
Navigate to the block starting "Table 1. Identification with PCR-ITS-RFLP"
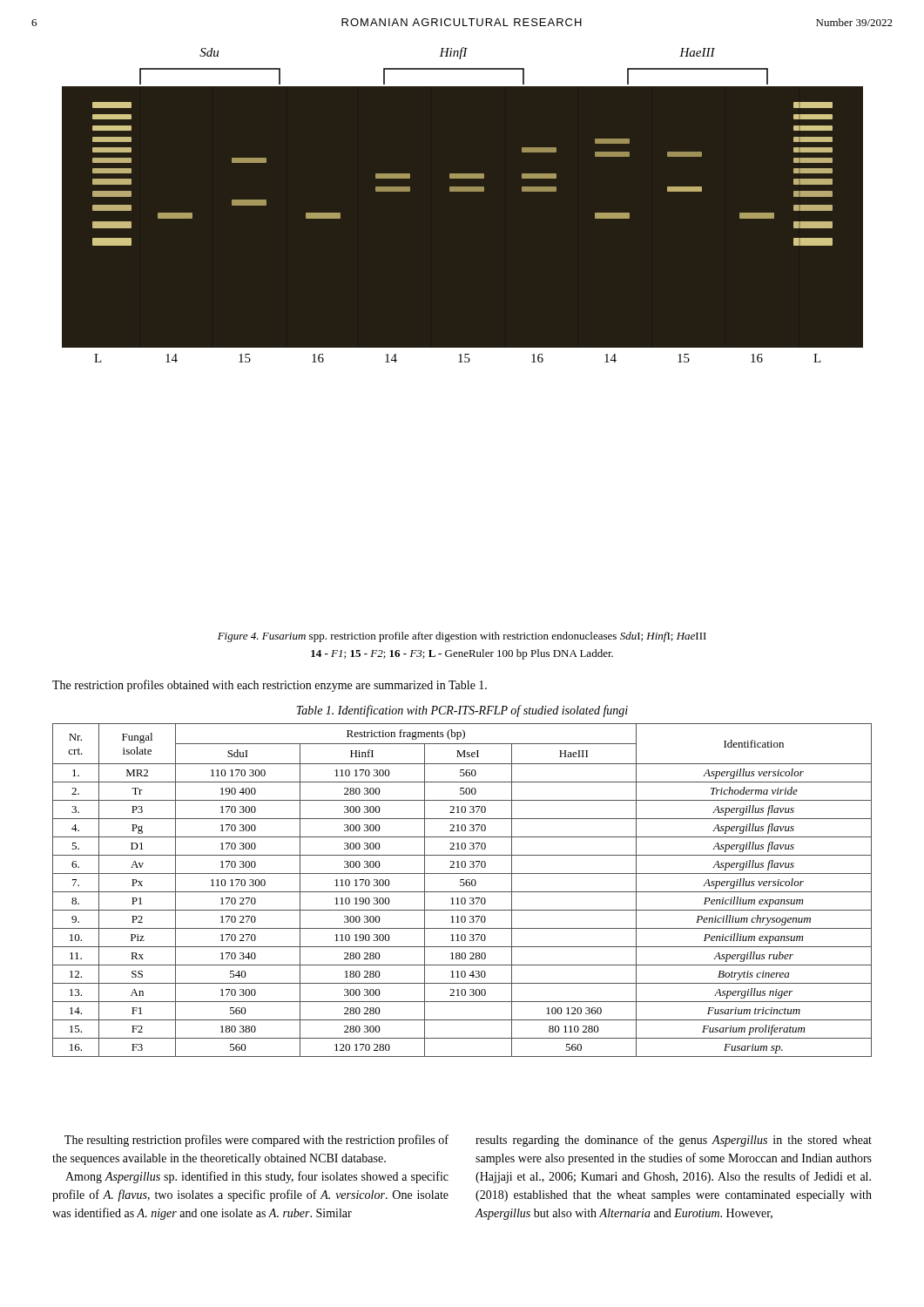point(462,711)
